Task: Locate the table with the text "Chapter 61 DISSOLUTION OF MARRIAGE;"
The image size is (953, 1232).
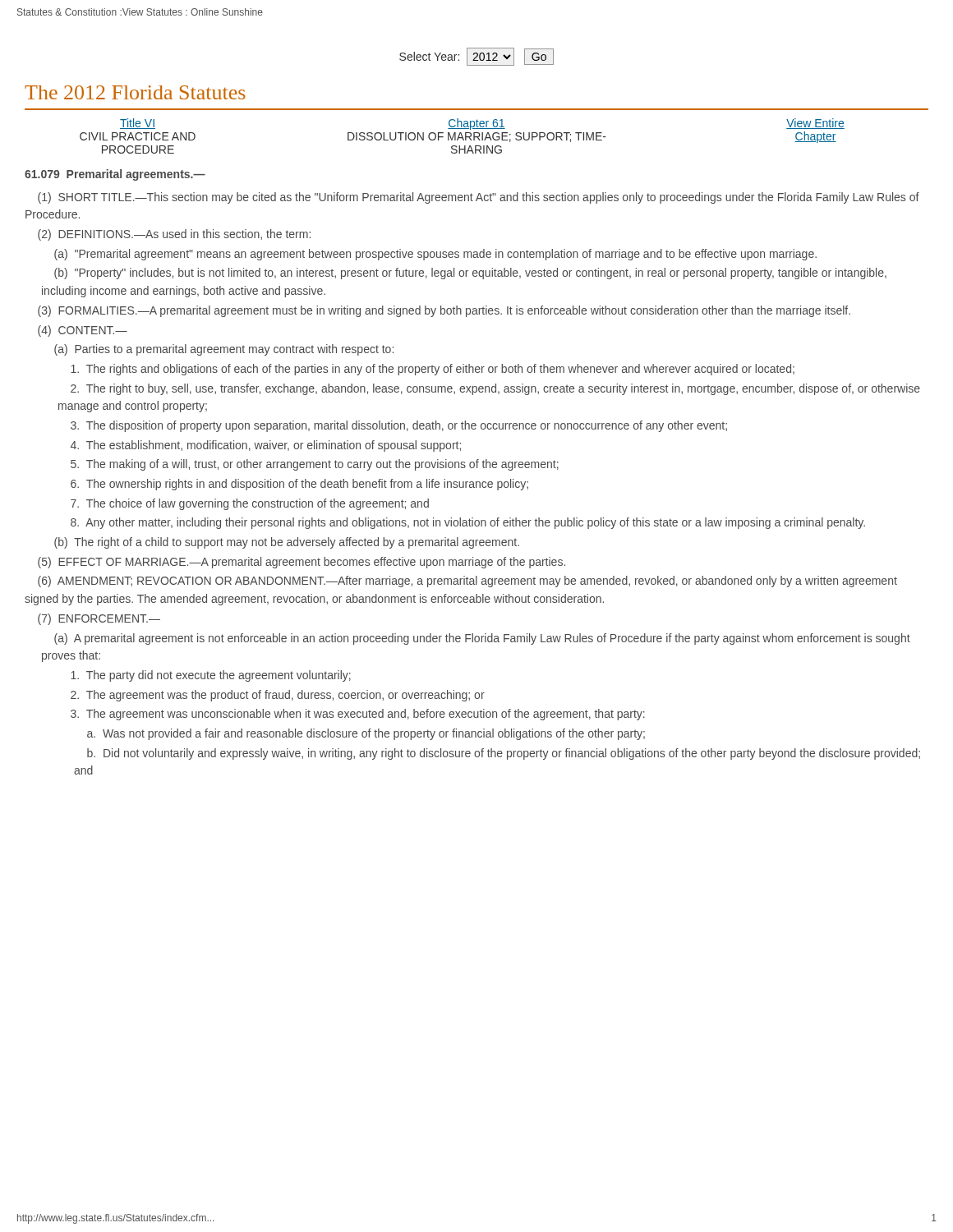Action: coord(476,136)
